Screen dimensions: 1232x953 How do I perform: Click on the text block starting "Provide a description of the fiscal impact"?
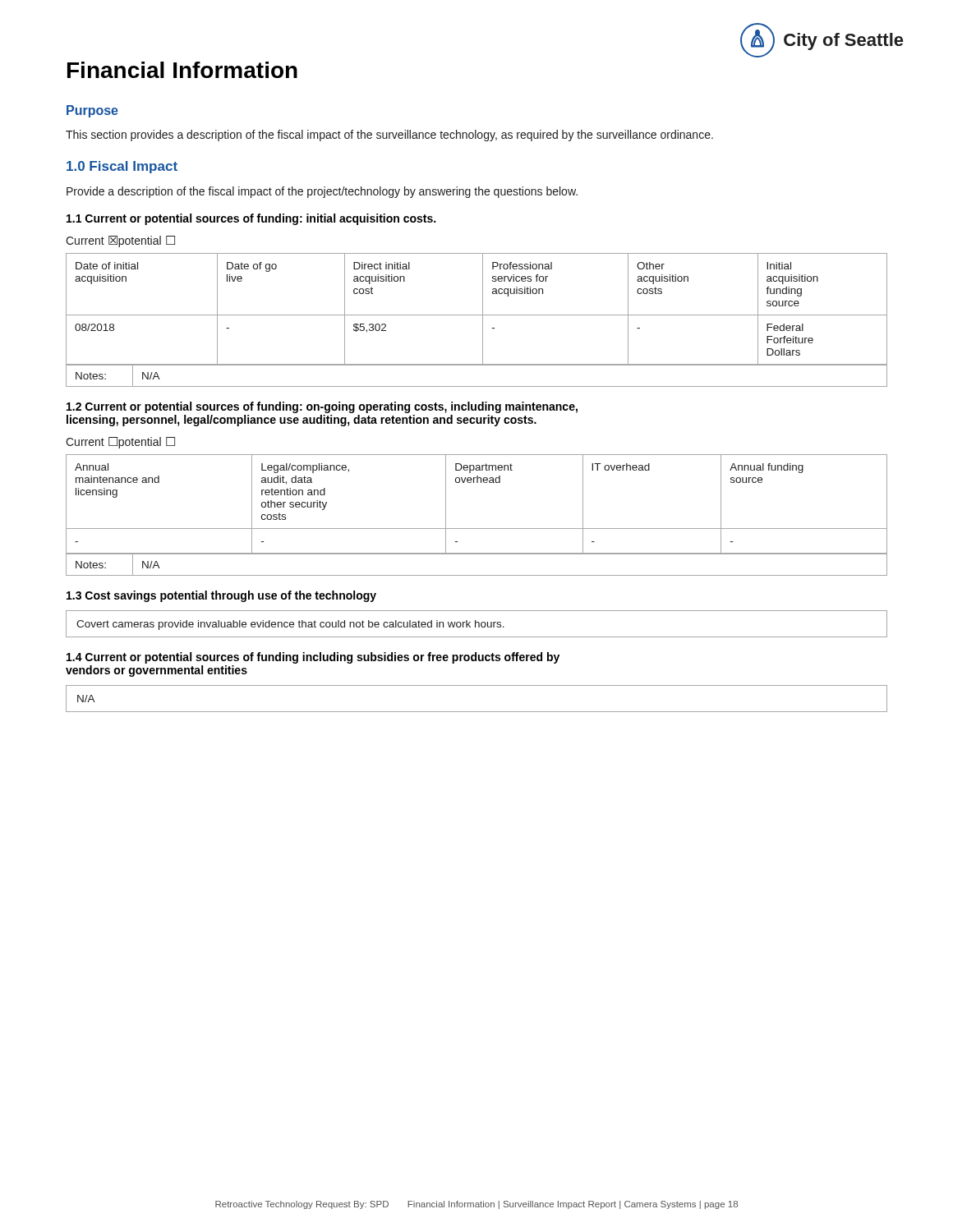tap(322, 191)
